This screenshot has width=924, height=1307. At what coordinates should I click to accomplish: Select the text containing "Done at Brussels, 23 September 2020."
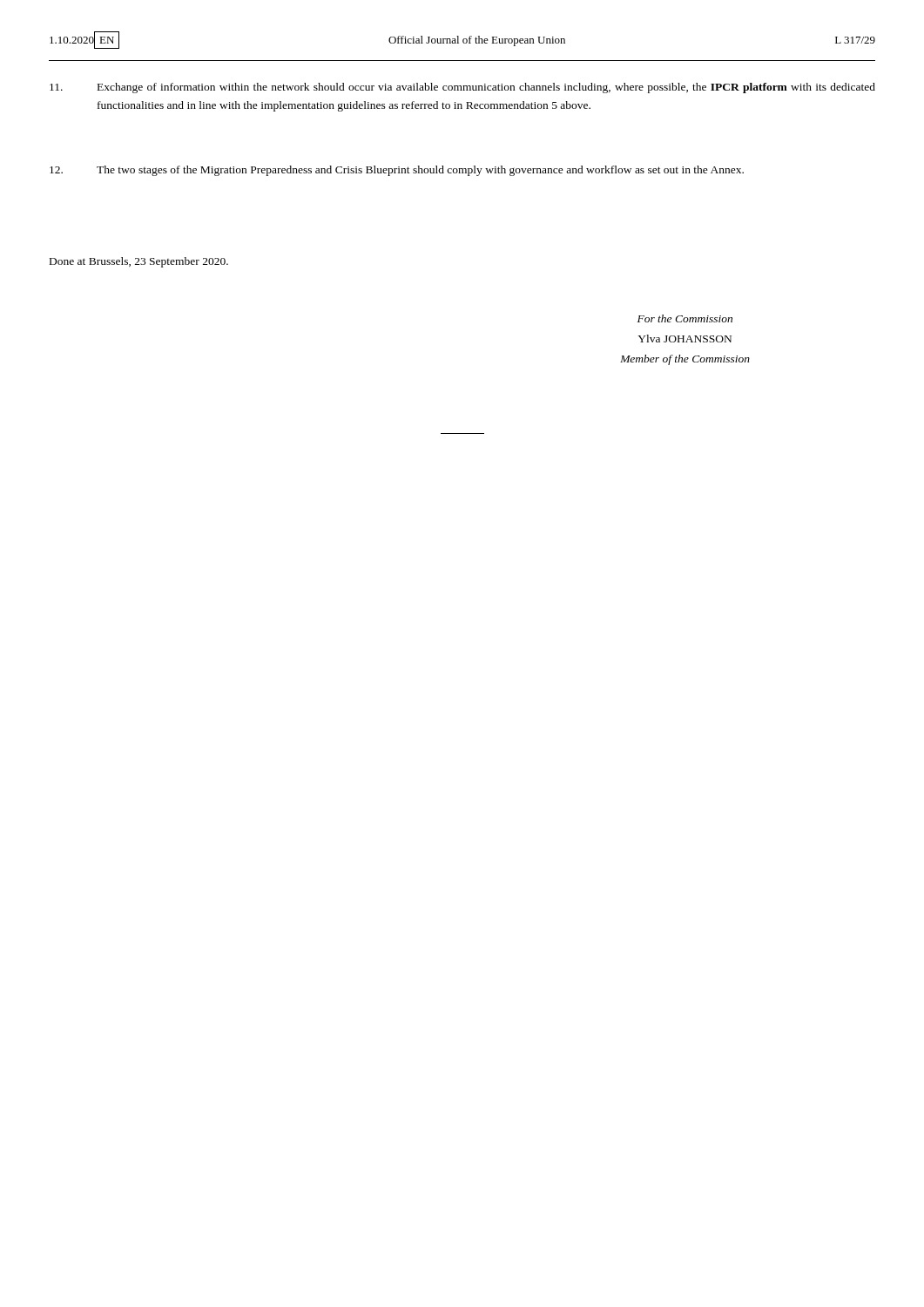(139, 261)
